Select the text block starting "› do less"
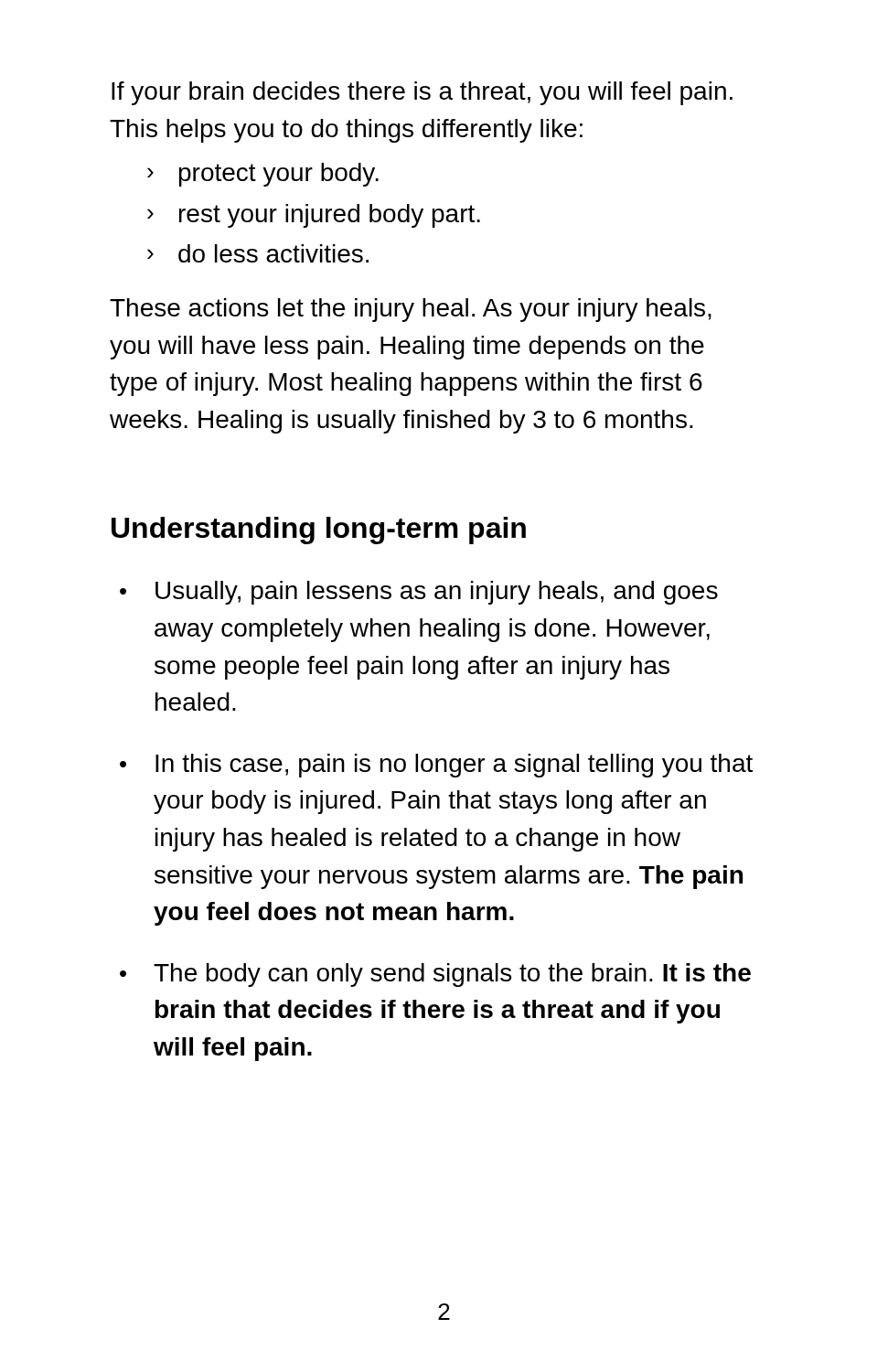The image size is (888, 1372). (259, 255)
